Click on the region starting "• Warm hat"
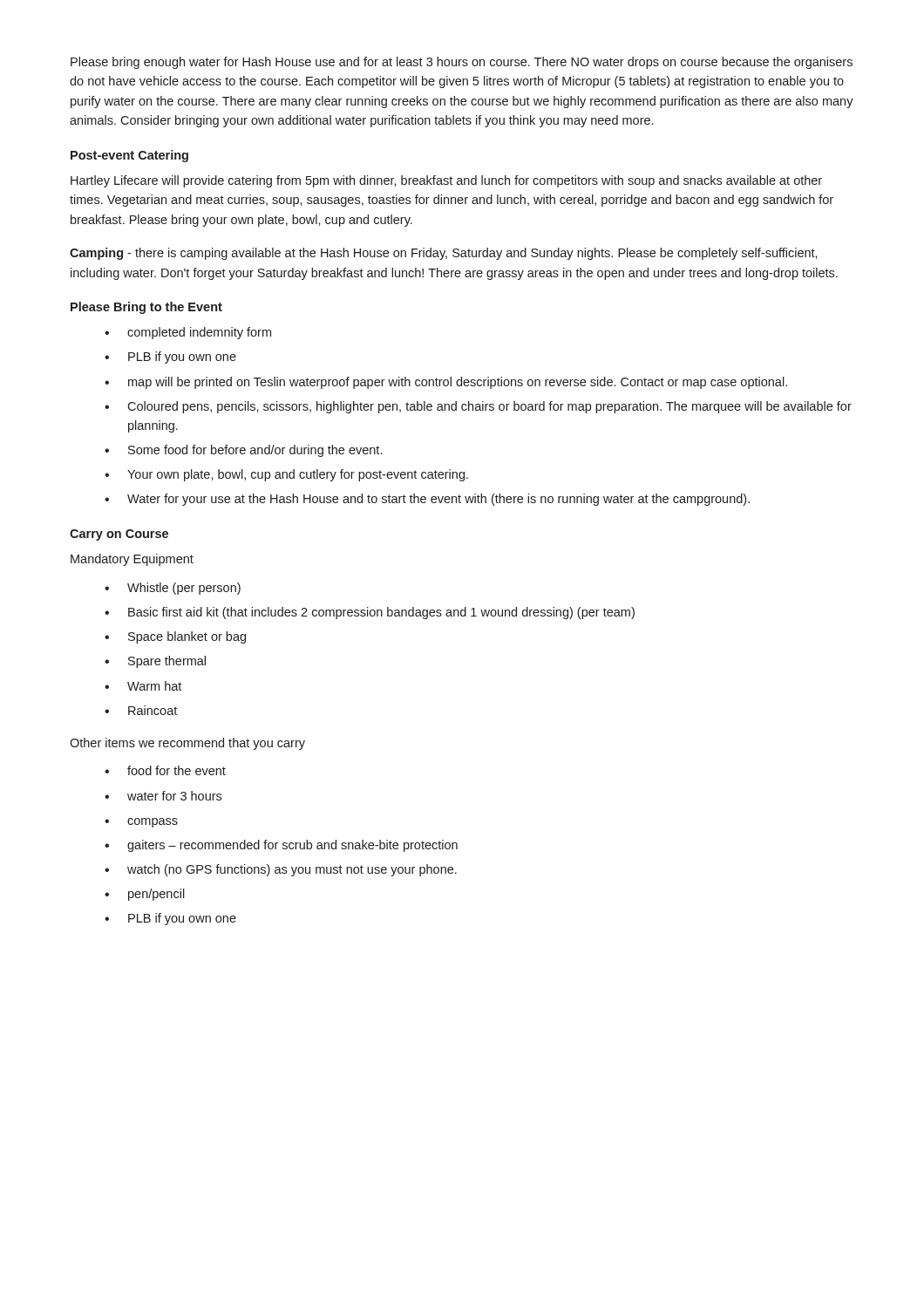The height and width of the screenshot is (1308, 924). (143, 686)
